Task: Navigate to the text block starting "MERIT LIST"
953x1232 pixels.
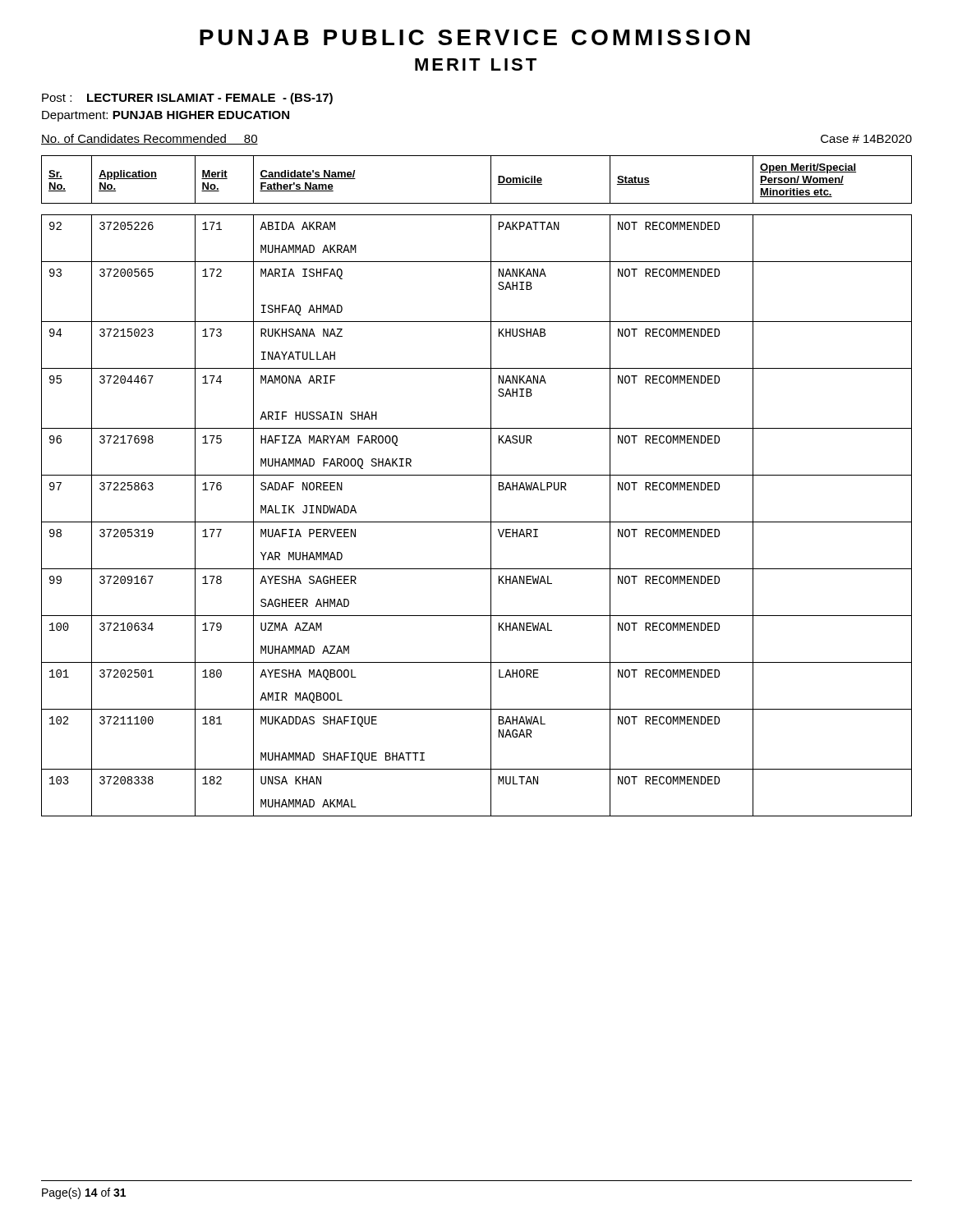Action: [476, 64]
